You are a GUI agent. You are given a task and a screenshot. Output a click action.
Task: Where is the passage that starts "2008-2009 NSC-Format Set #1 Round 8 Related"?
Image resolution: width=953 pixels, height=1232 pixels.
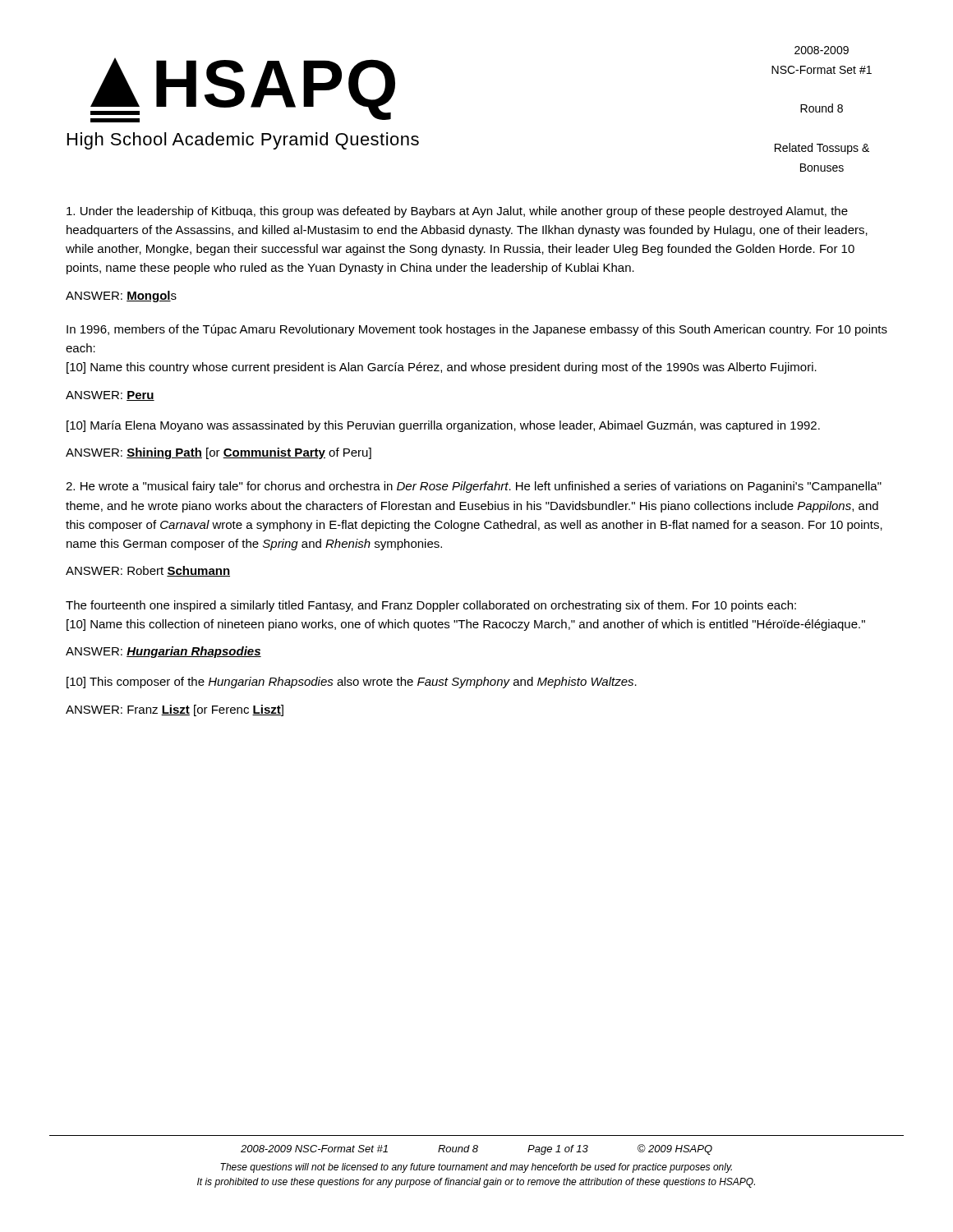click(822, 109)
